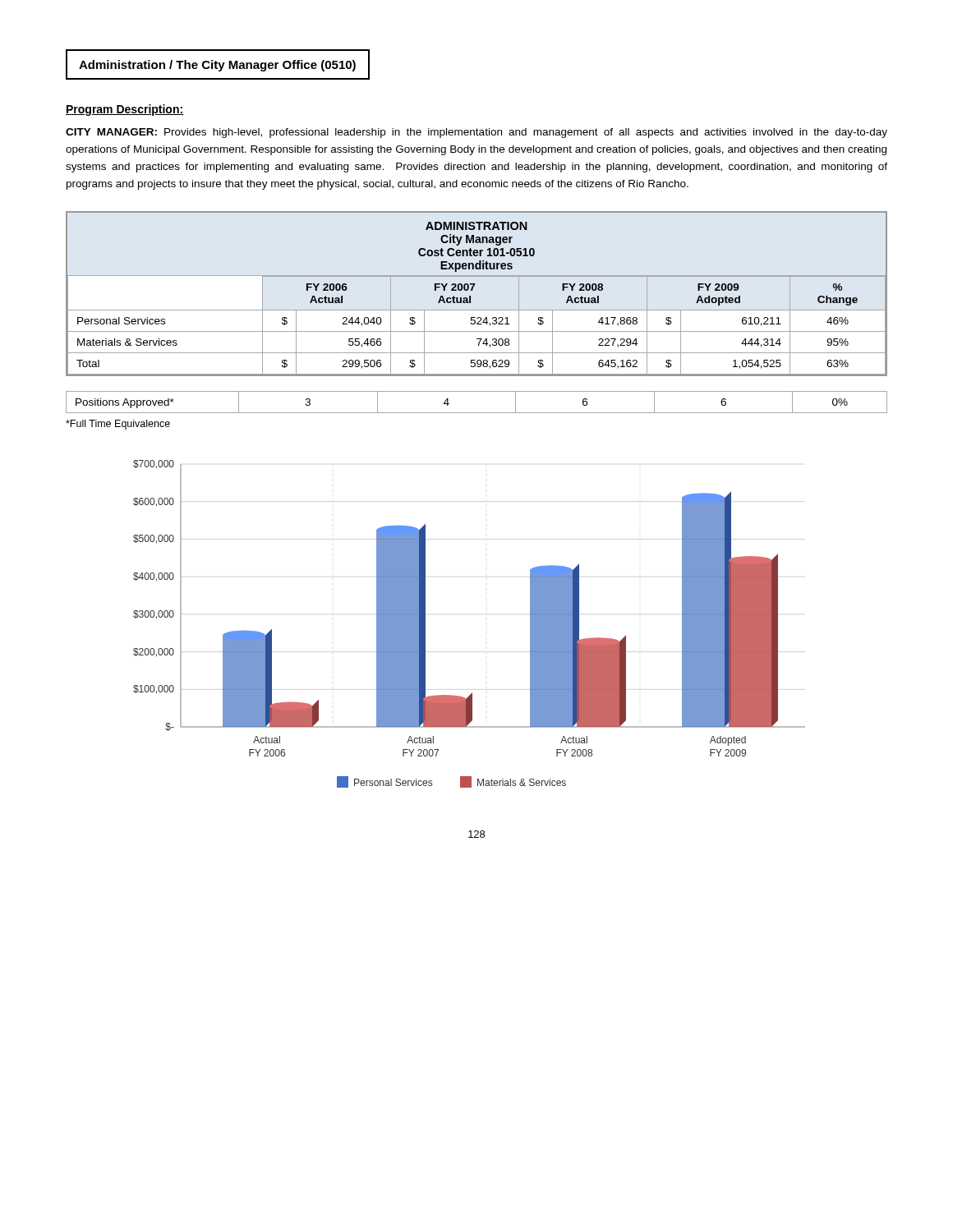Click on the table containing "% Change"
Image resolution: width=953 pixels, height=1232 pixels.
coord(476,293)
